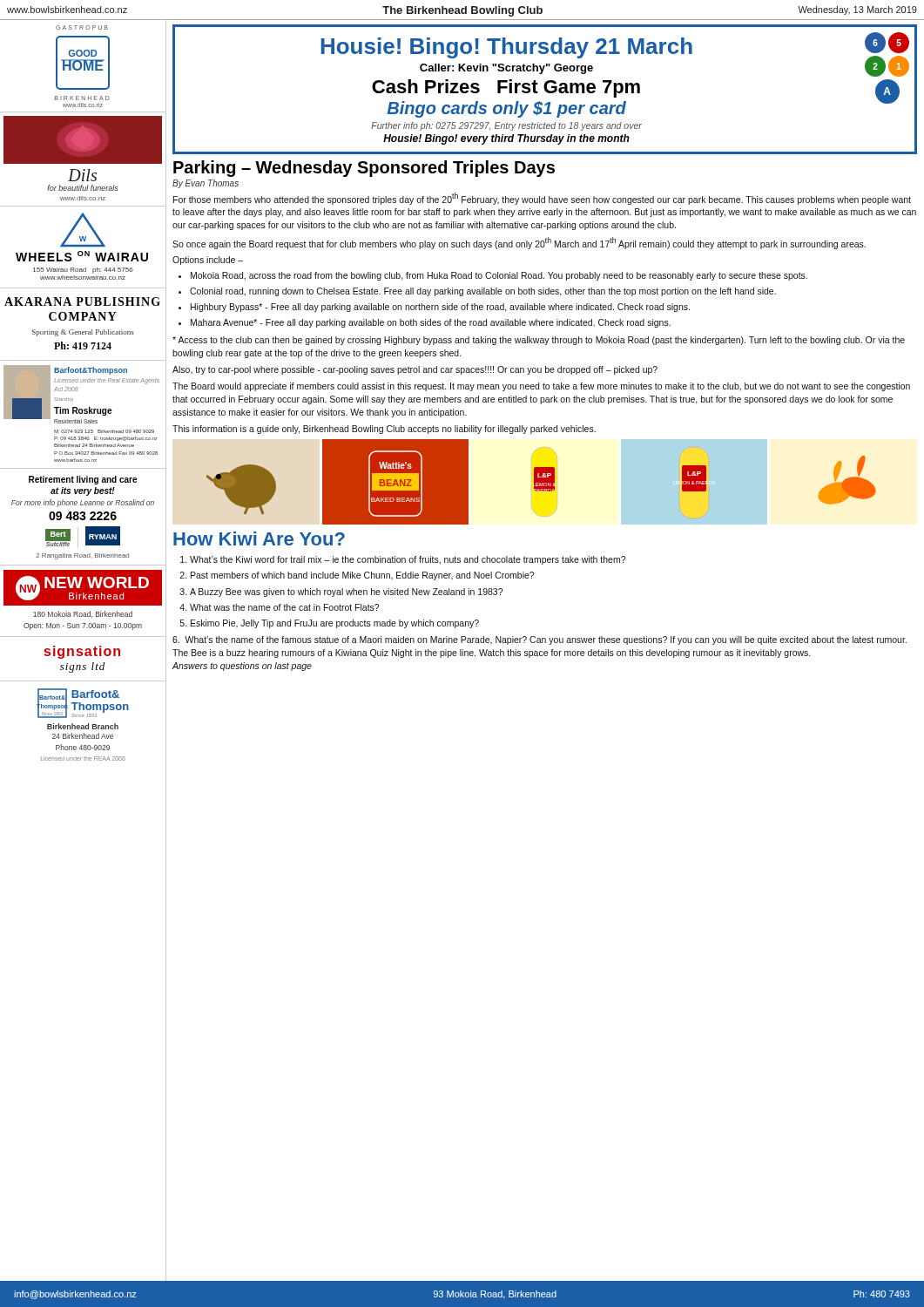The image size is (924, 1307).
Task: Click on the region starting "Access to the club can then be gained"
Action: click(x=539, y=346)
